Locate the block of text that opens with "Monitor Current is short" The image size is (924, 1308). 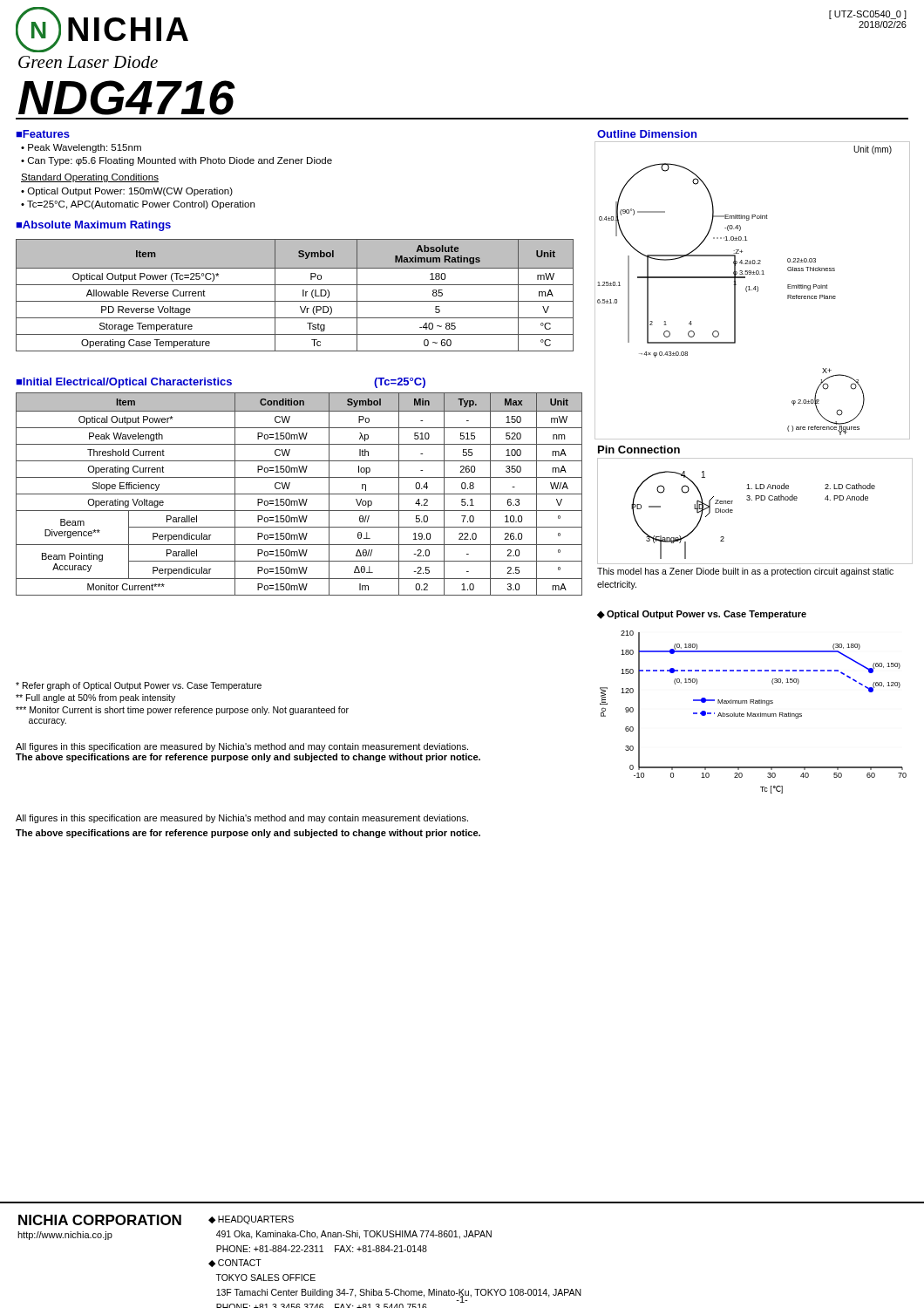click(182, 715)
